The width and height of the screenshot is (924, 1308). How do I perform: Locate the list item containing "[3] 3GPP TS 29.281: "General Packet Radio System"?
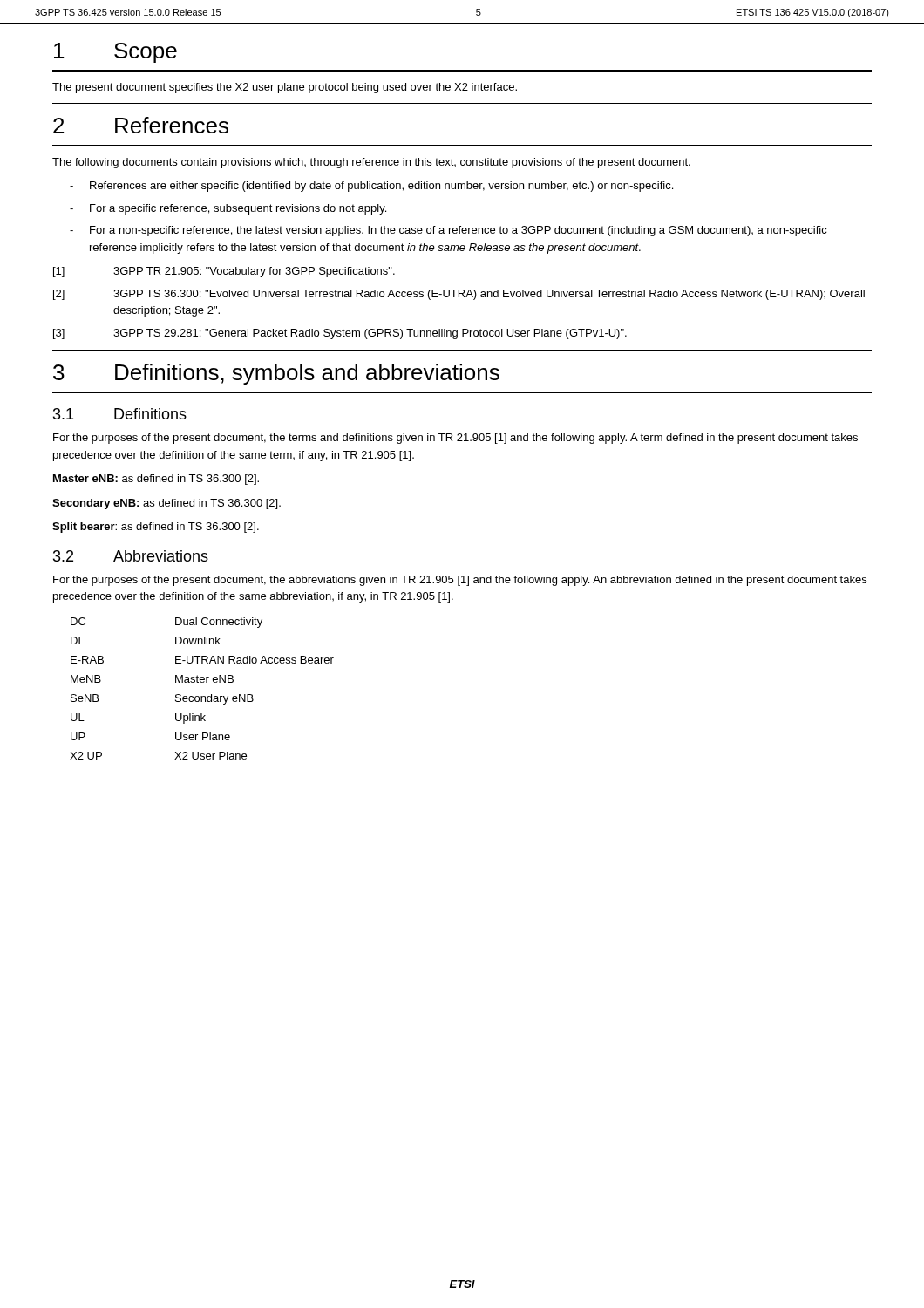[340, 332]
